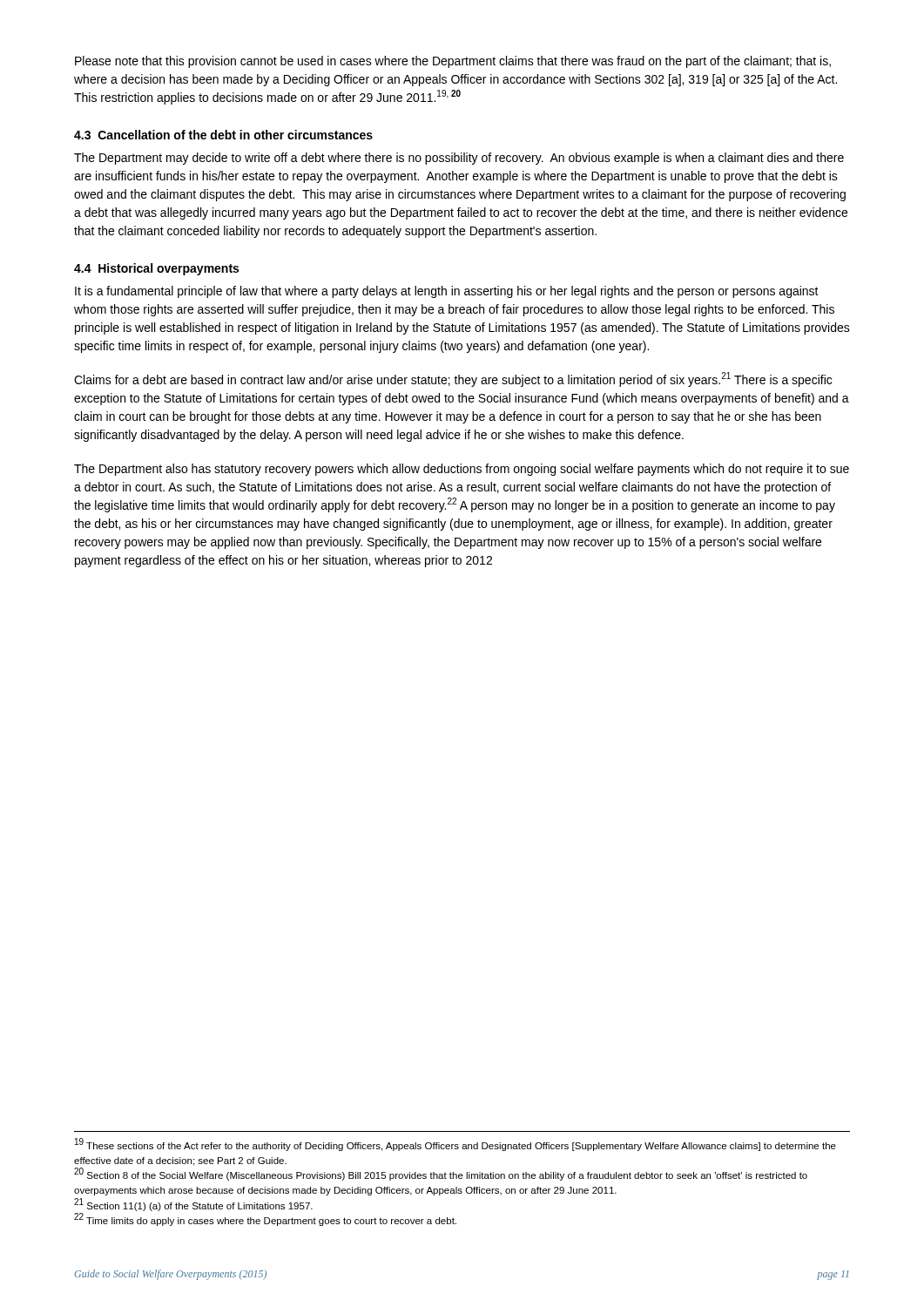This screenshot has height=1307, width=924.
Task: Click where it says "4.4 Historical overpayments"
Action: coord(157,268)
